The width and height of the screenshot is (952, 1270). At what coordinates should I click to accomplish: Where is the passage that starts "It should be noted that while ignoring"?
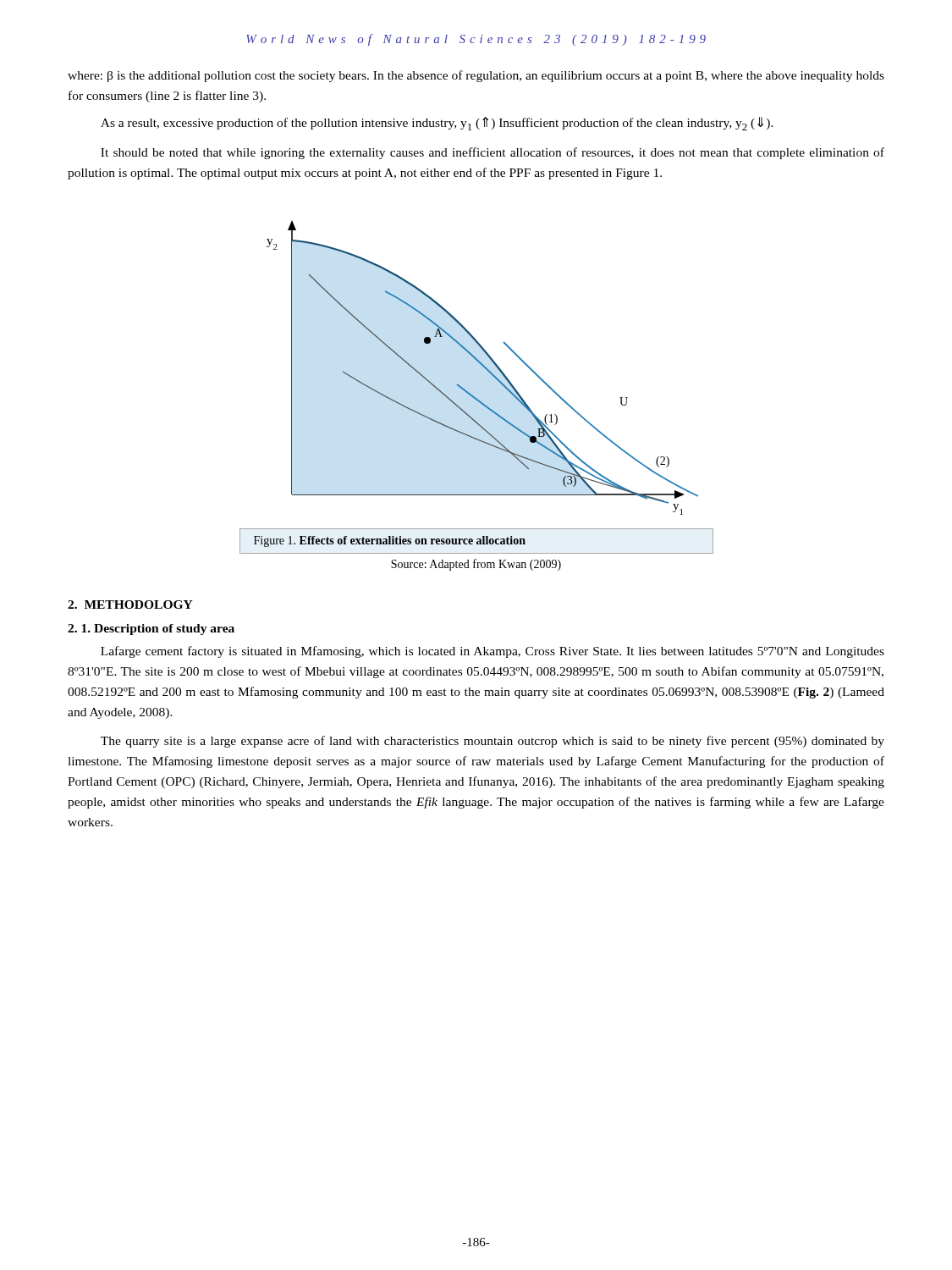[476, 163]
